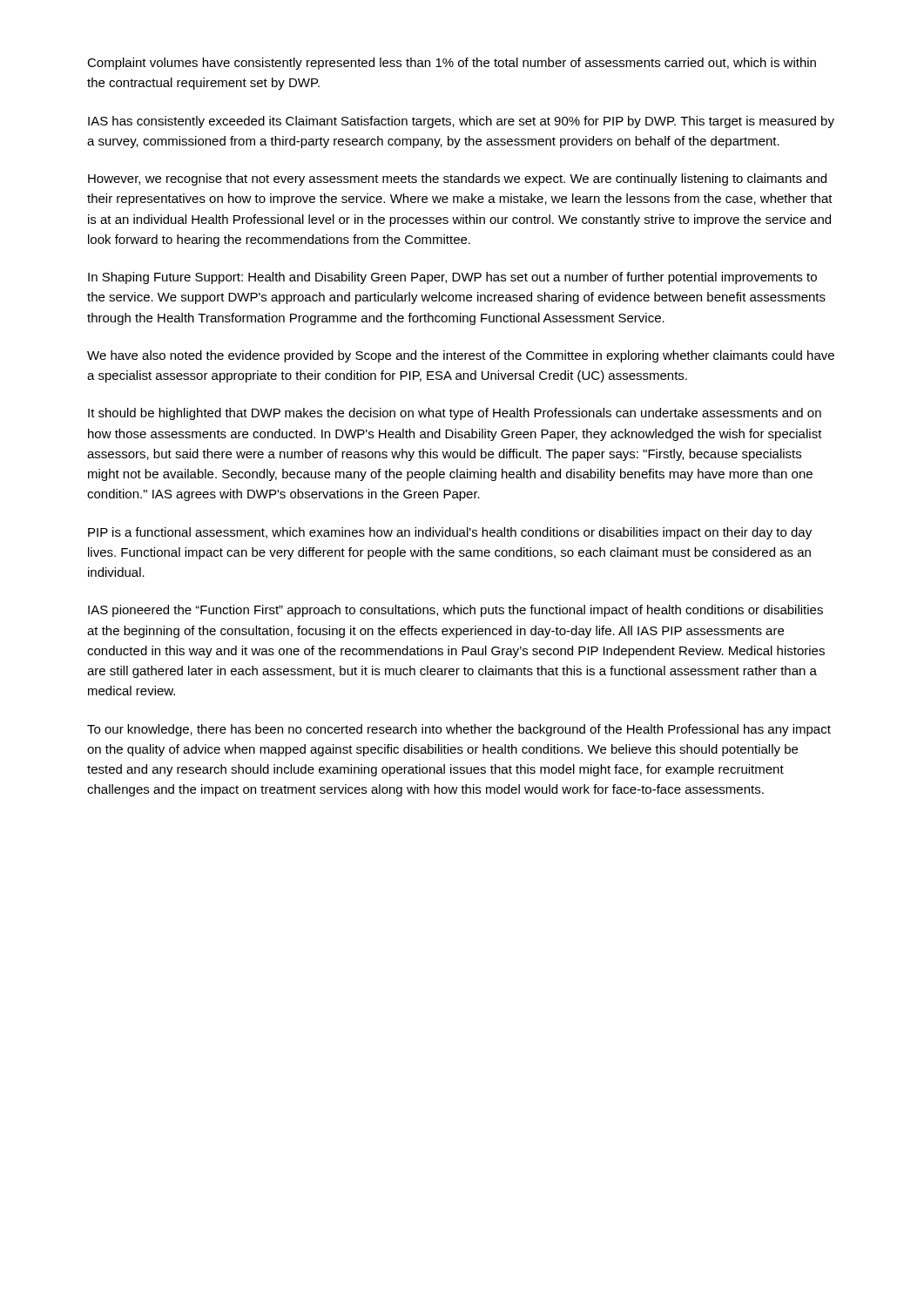Locate the block of text that opens with "To our knowledge, there has"
The height and width of the screenshot is (1307, 924).
pyautogui.click(x=459, y=759)
